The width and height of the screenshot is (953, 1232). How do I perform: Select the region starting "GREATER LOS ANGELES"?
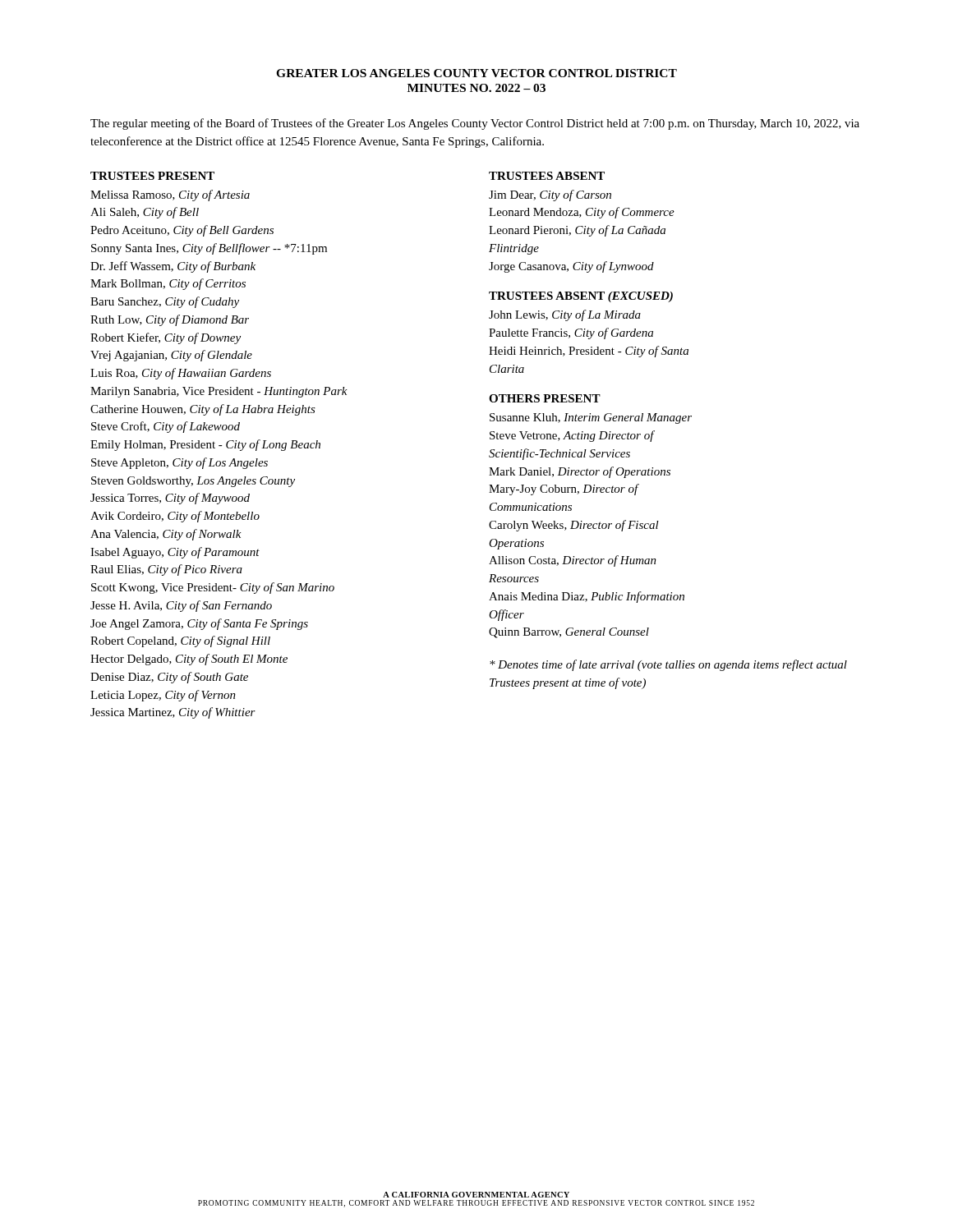476,80
